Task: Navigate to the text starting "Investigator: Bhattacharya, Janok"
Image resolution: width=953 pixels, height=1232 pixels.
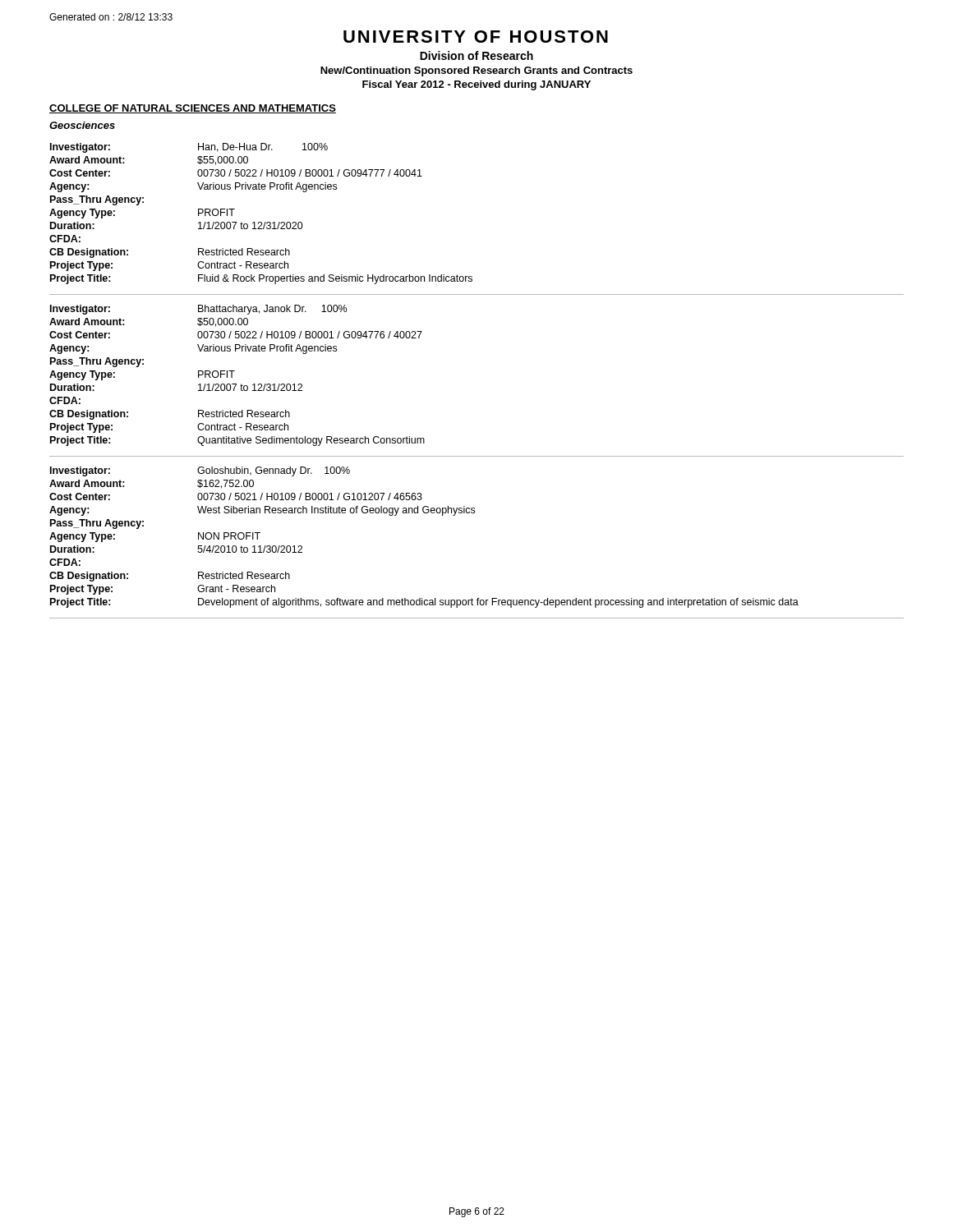Action: click(x=198, y=310)
